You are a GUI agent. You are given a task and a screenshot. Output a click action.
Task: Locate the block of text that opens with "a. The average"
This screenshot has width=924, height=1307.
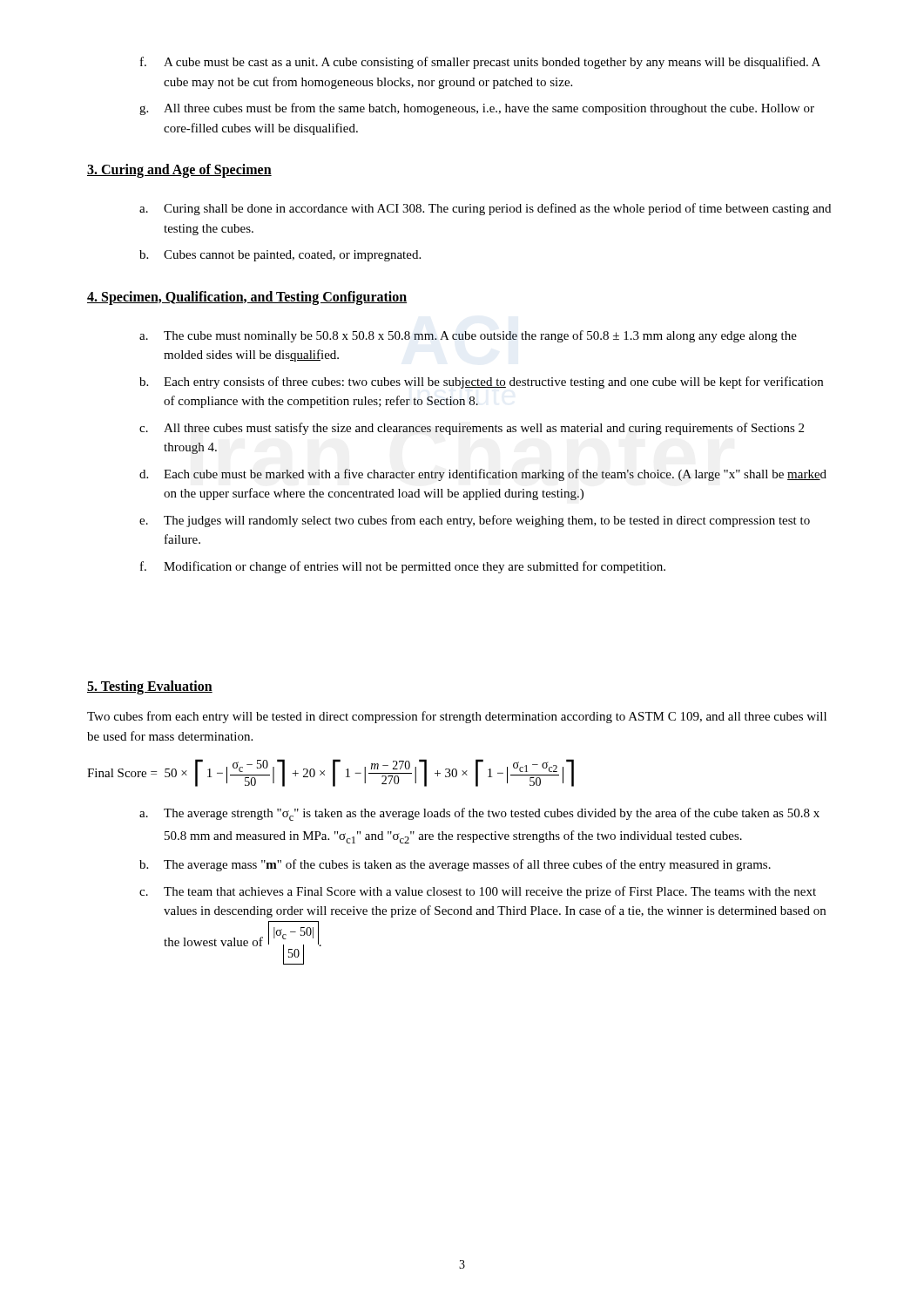pyautogui.click(x=488, y=826)
